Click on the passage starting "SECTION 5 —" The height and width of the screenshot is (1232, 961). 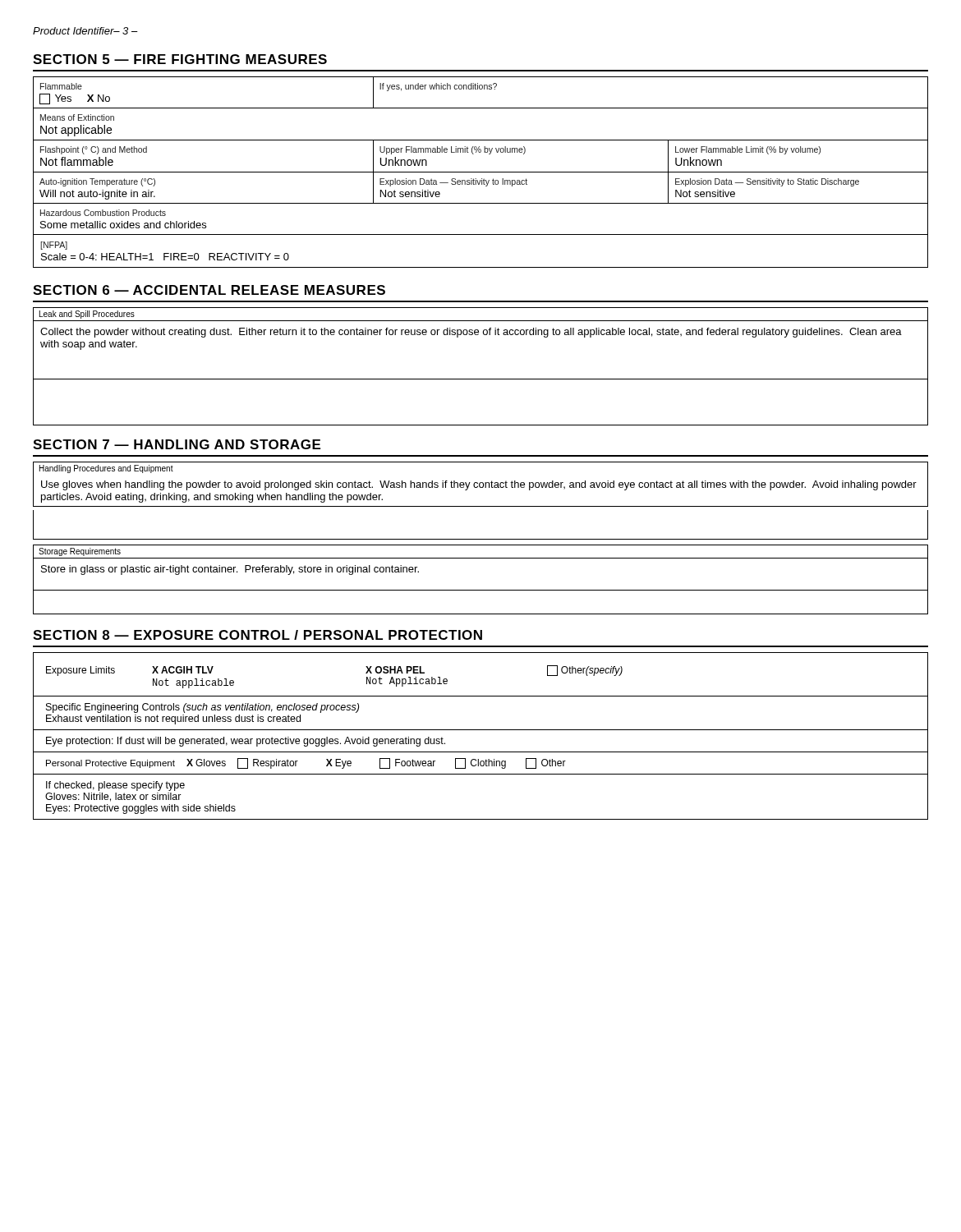(180, 60)
